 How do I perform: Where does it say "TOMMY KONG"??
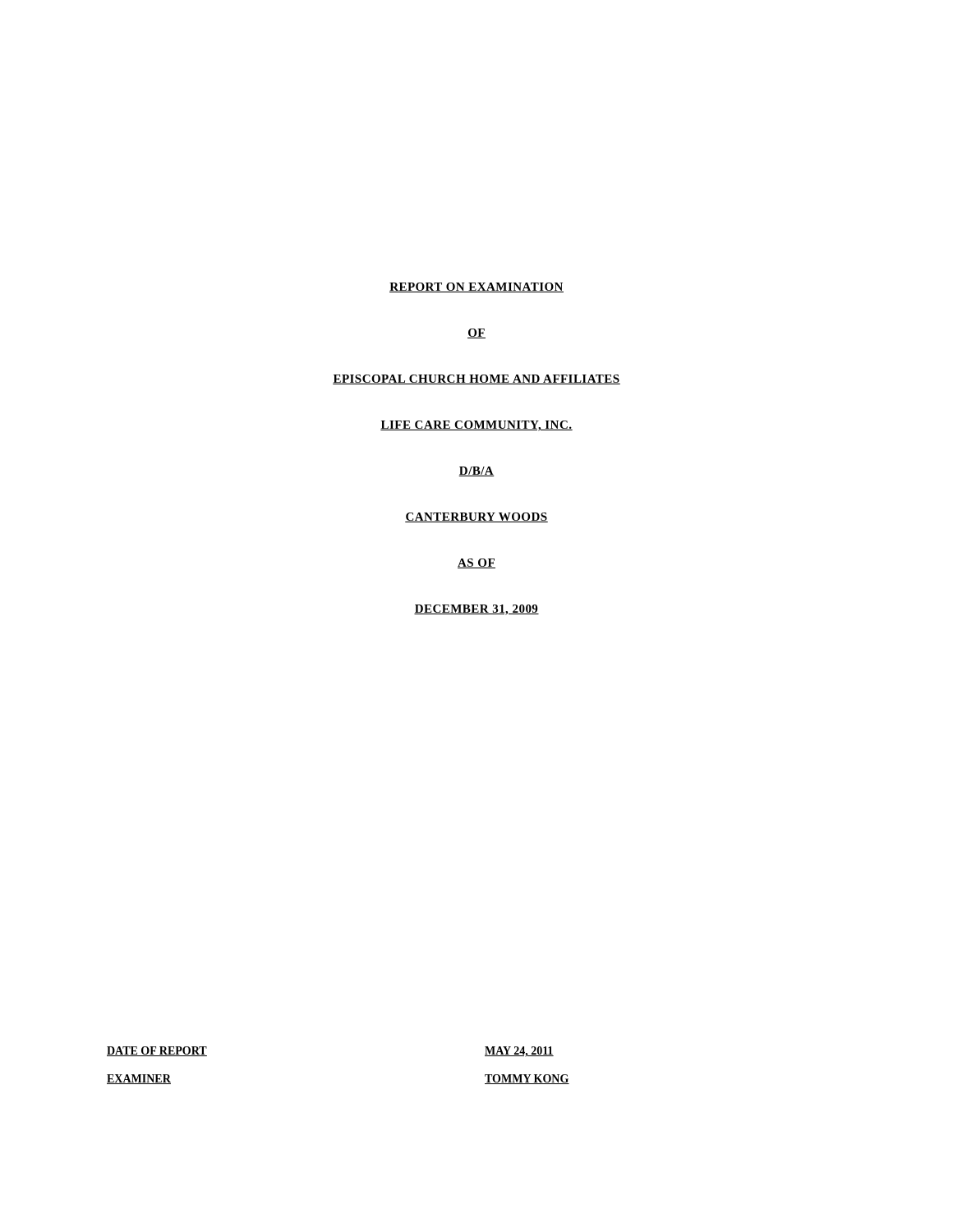(x=527, y=1079)
